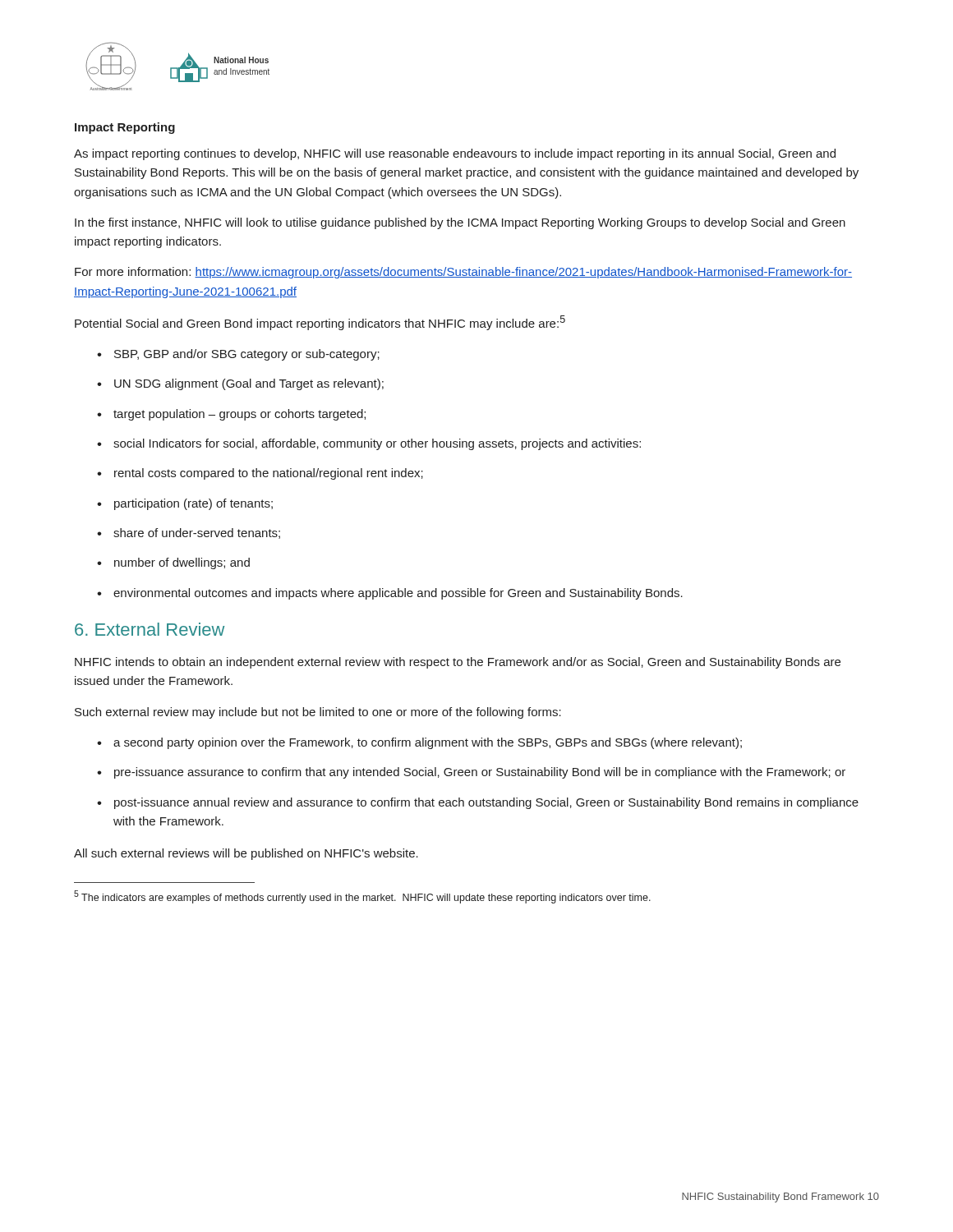Image resolution: width=953 pixels, height=1232 pixels.
Task: Click on the element starting "Such external review may include"
Action: tap(476, 711)
